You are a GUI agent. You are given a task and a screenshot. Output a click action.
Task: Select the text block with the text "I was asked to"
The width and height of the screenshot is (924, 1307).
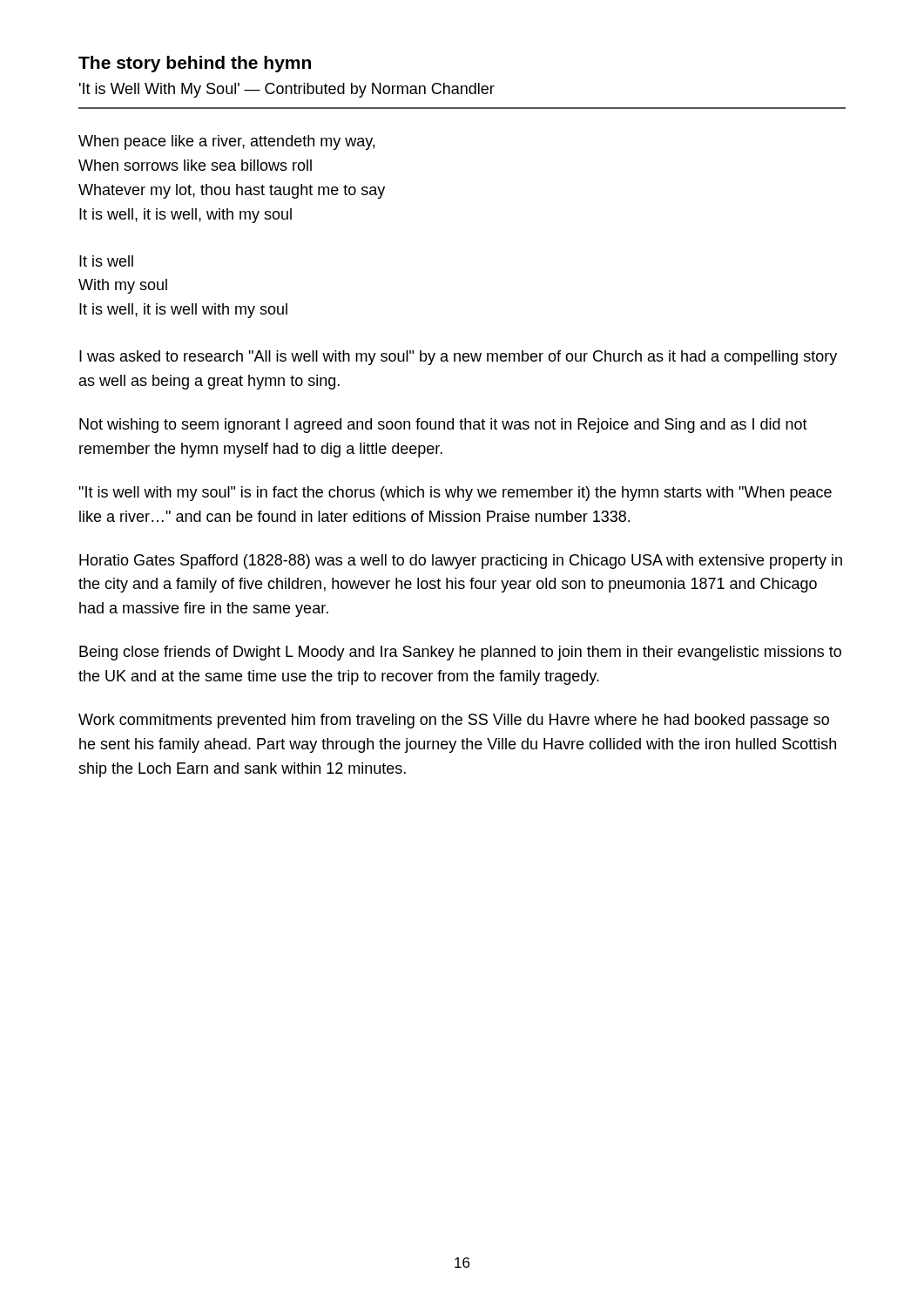point(458,369)
